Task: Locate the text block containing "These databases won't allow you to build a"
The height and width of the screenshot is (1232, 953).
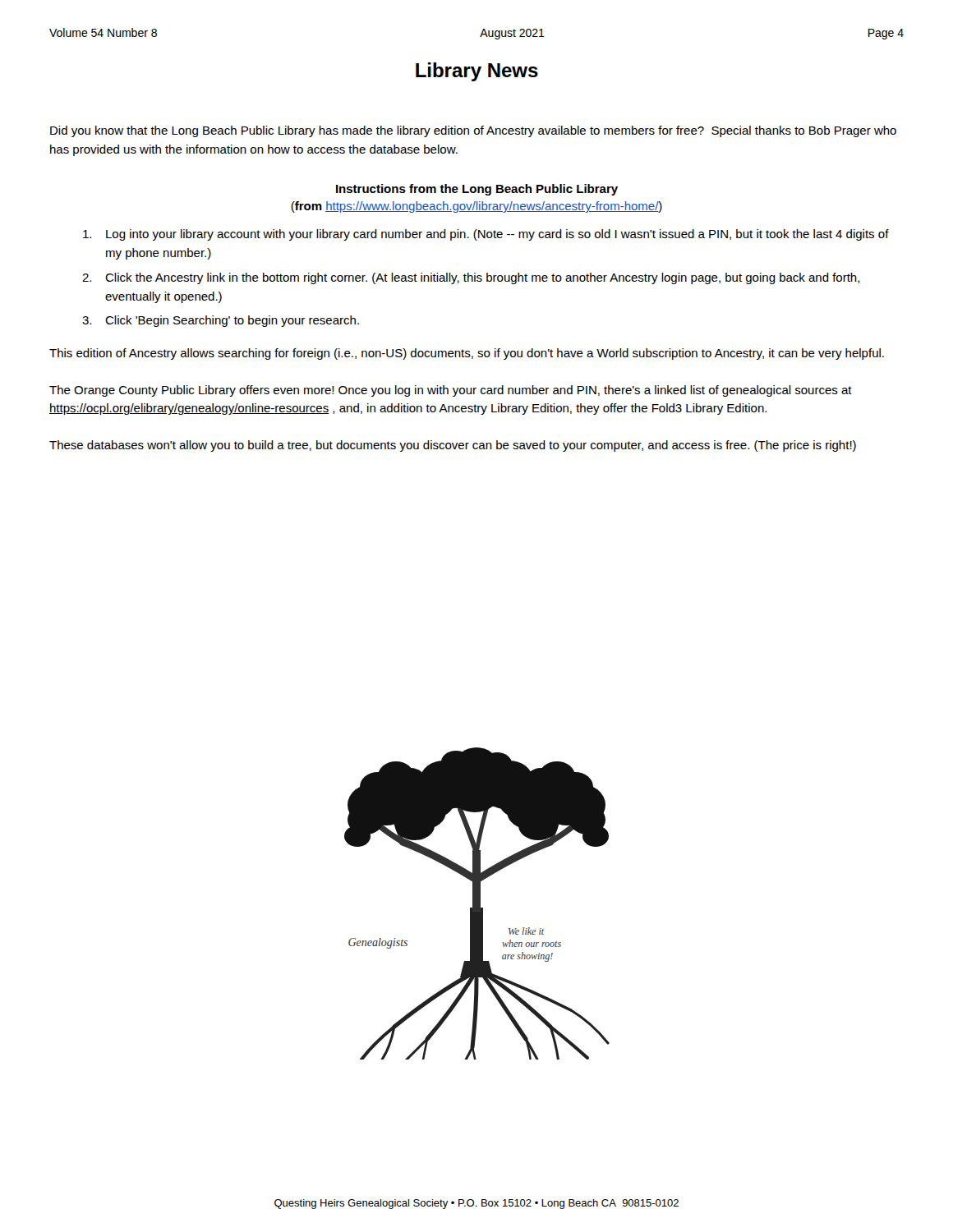Action: 453,445
